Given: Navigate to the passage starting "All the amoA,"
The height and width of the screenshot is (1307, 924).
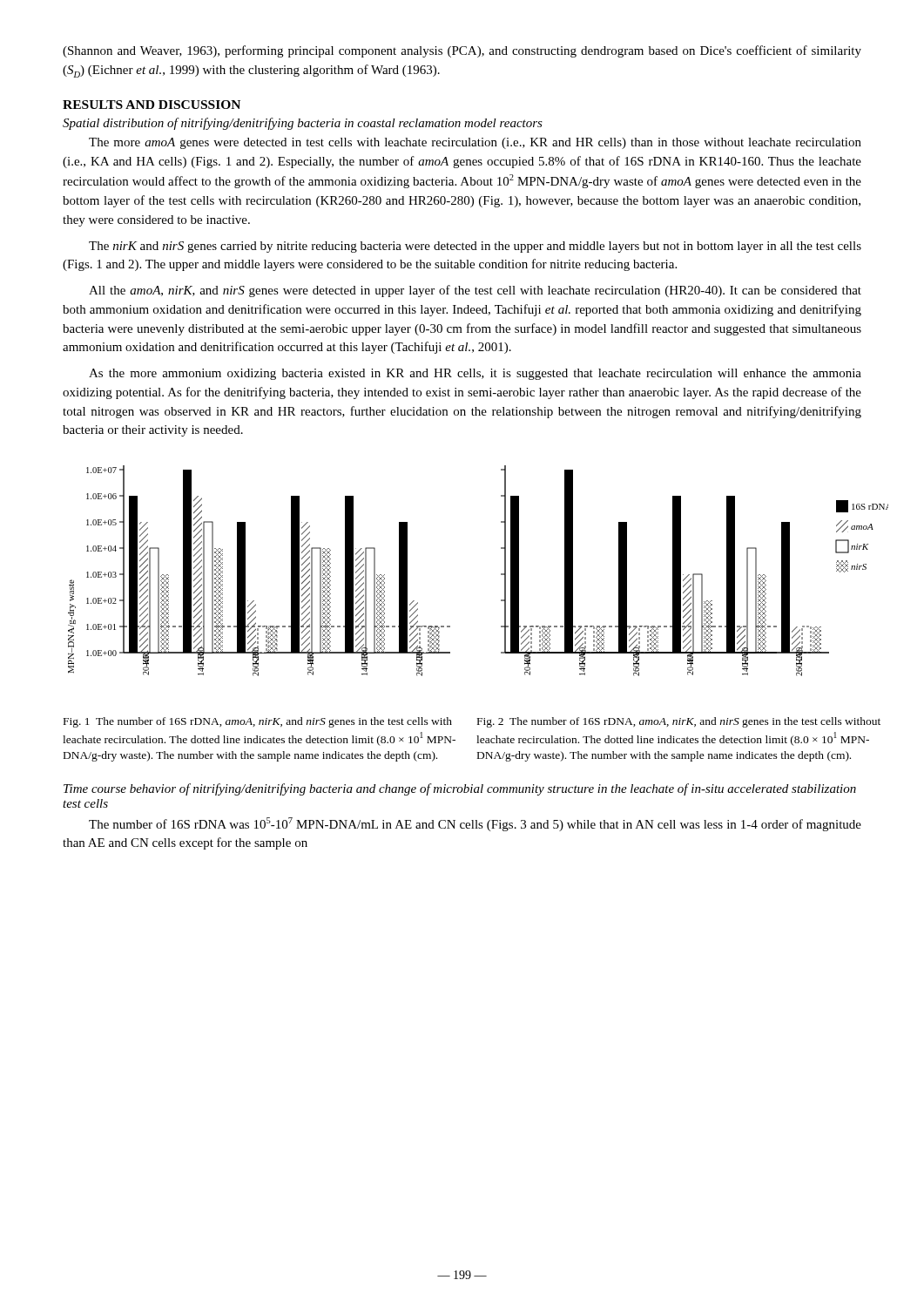Looking at the screenshot, I should point(462,319).
